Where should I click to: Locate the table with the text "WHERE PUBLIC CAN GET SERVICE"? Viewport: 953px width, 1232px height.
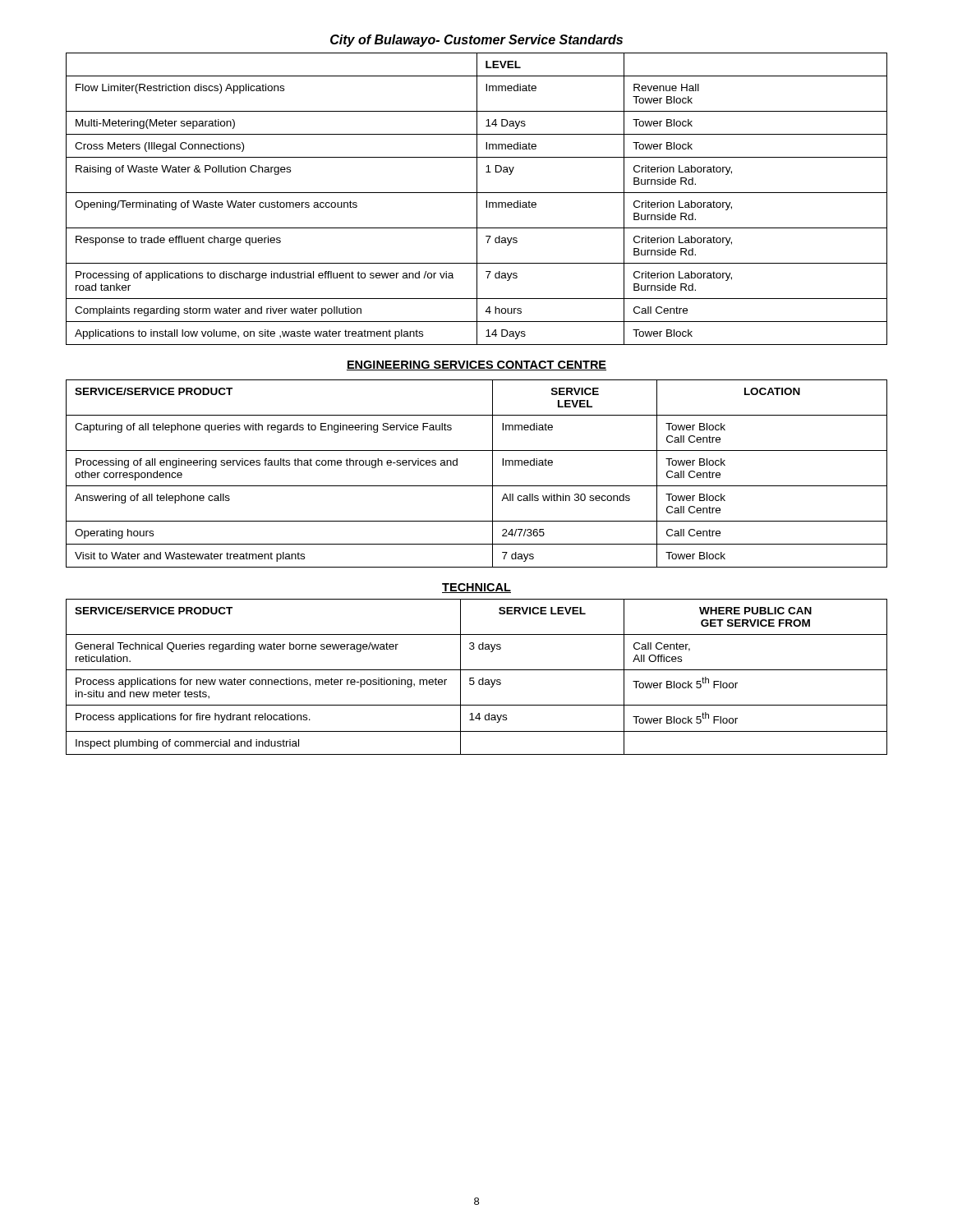tap(476, 677)
